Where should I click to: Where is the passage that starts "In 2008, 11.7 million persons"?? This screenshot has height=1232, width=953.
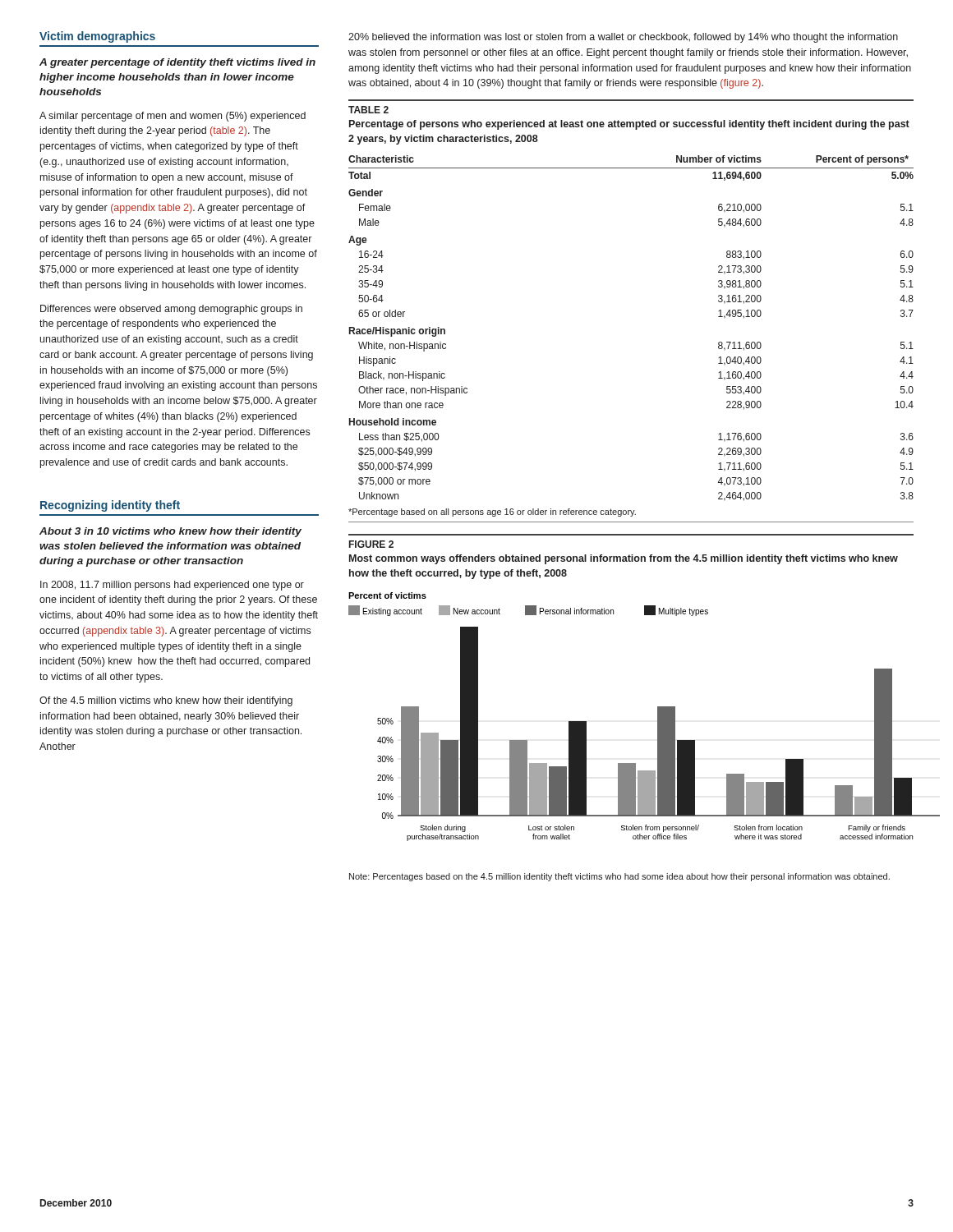[179, 631]
